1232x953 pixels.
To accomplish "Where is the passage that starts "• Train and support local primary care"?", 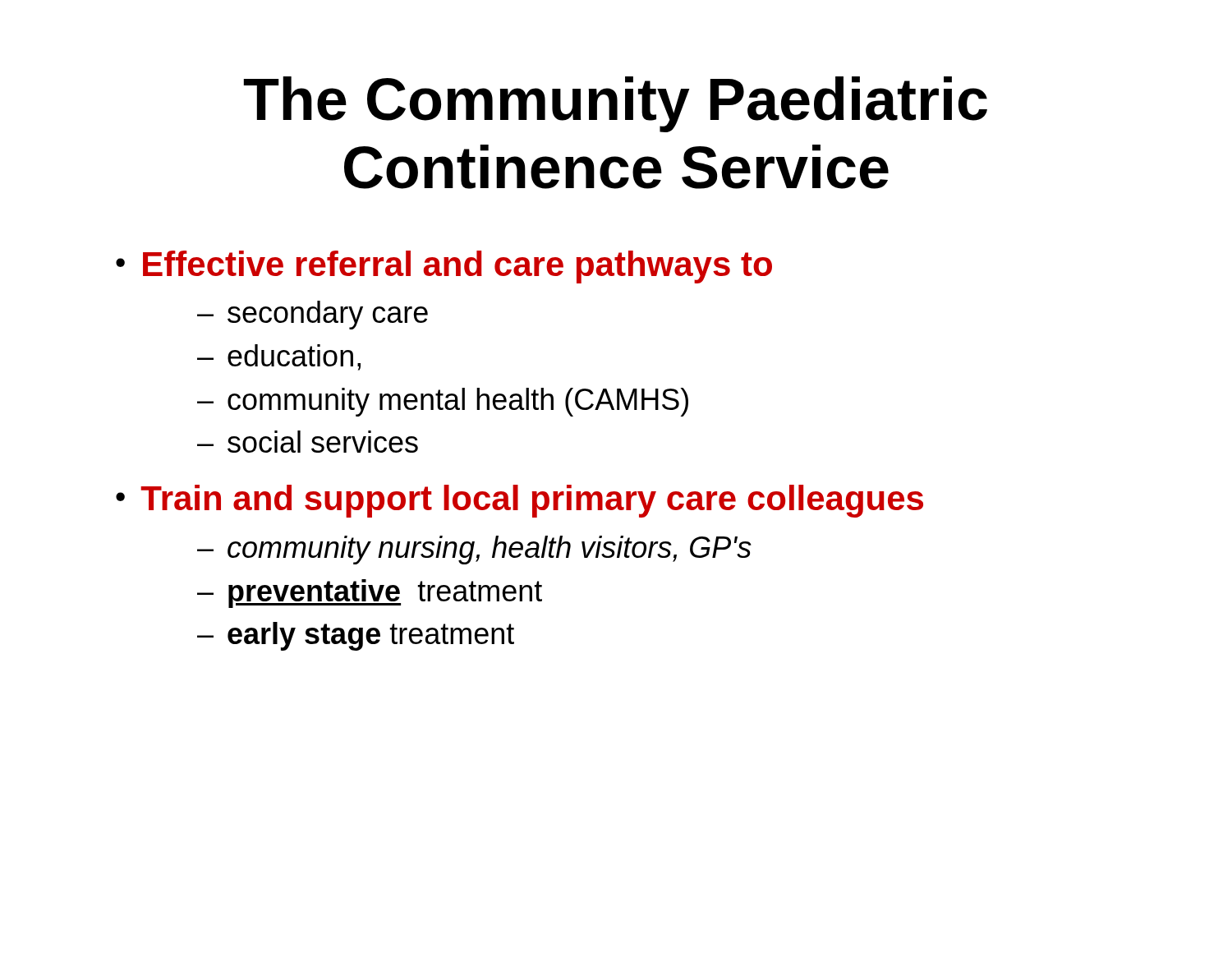I will tap(520, 499).
